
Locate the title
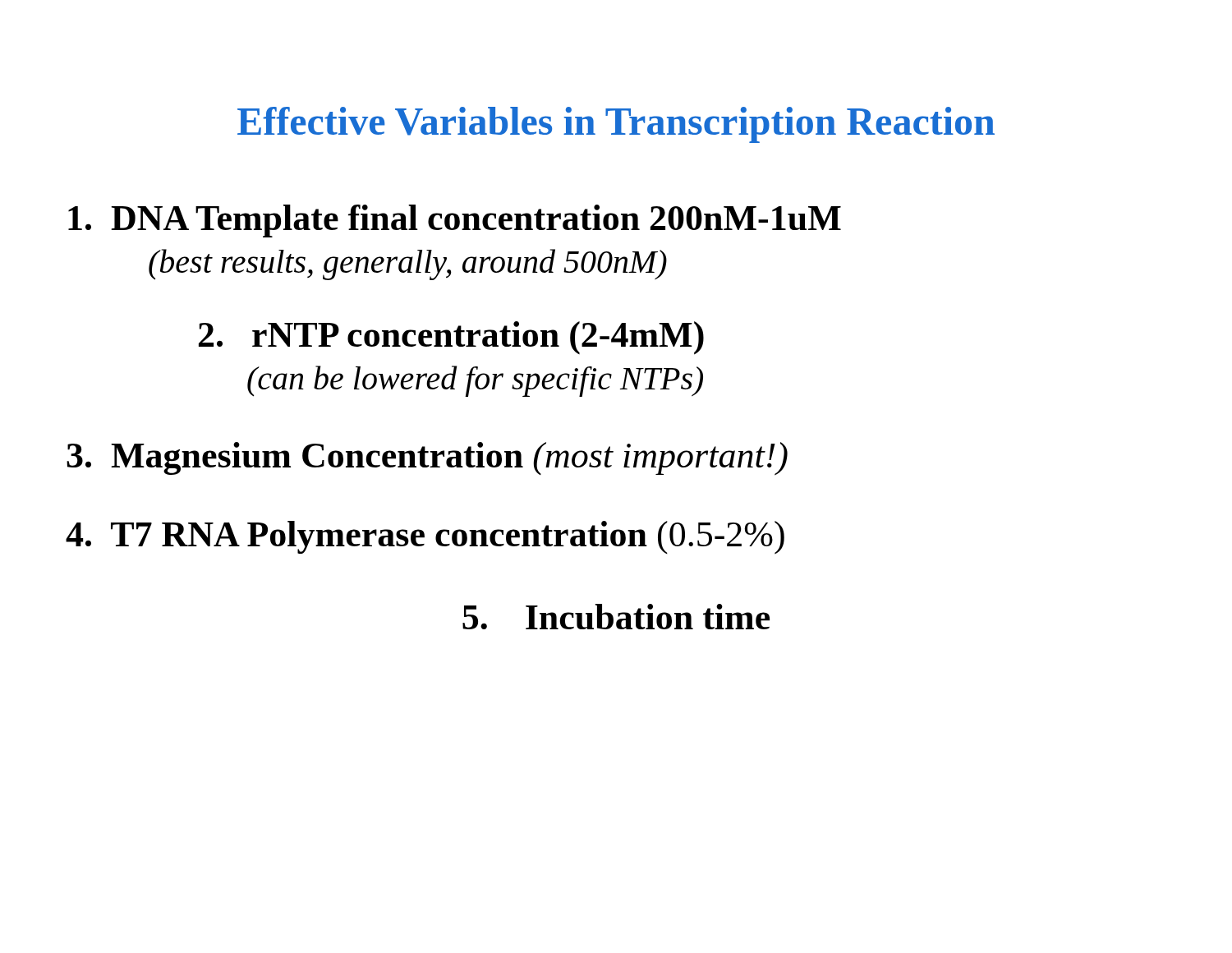click(616, 121)
